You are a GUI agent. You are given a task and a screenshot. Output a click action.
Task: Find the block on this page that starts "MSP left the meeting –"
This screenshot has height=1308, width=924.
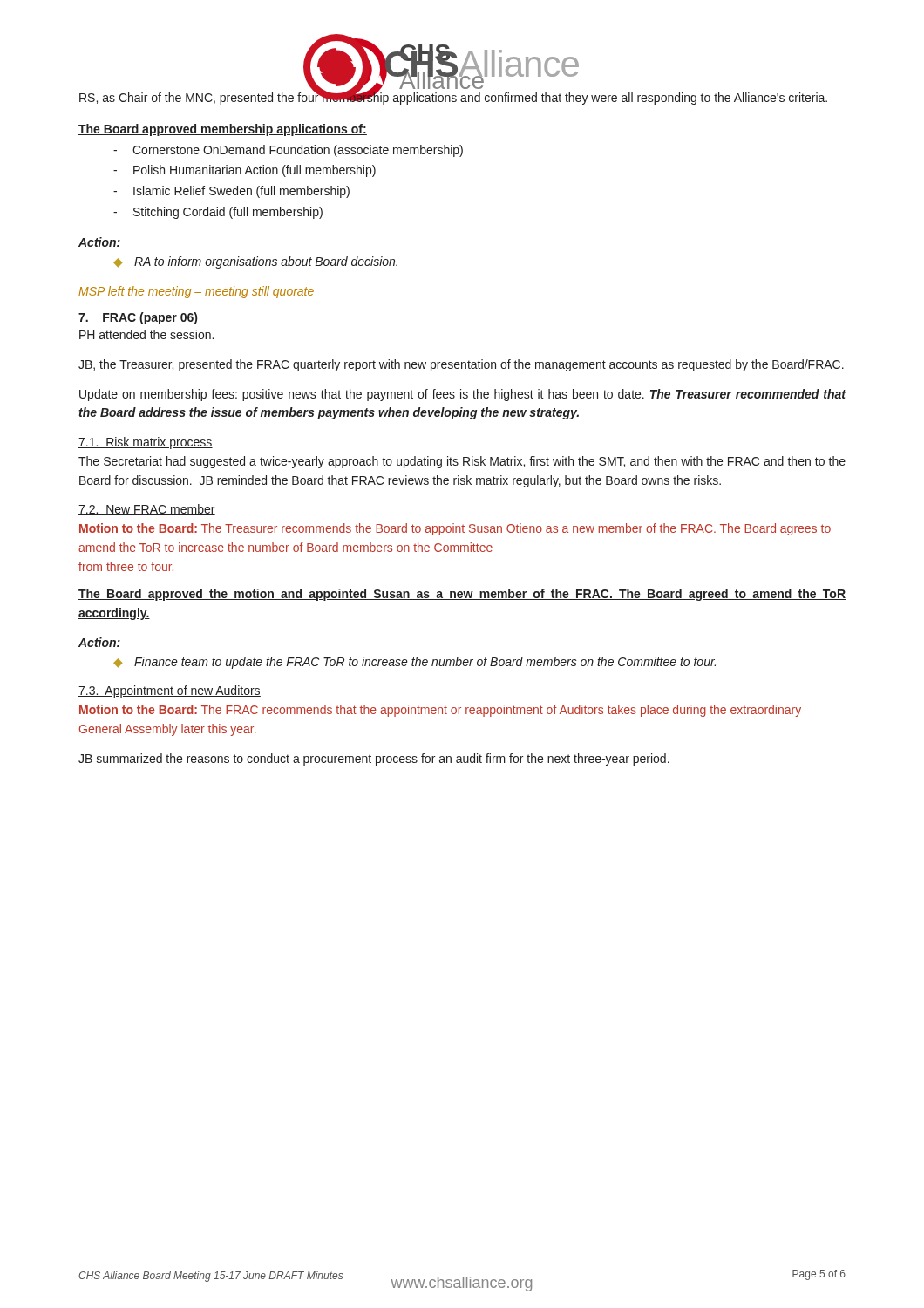tap(196, 291)
